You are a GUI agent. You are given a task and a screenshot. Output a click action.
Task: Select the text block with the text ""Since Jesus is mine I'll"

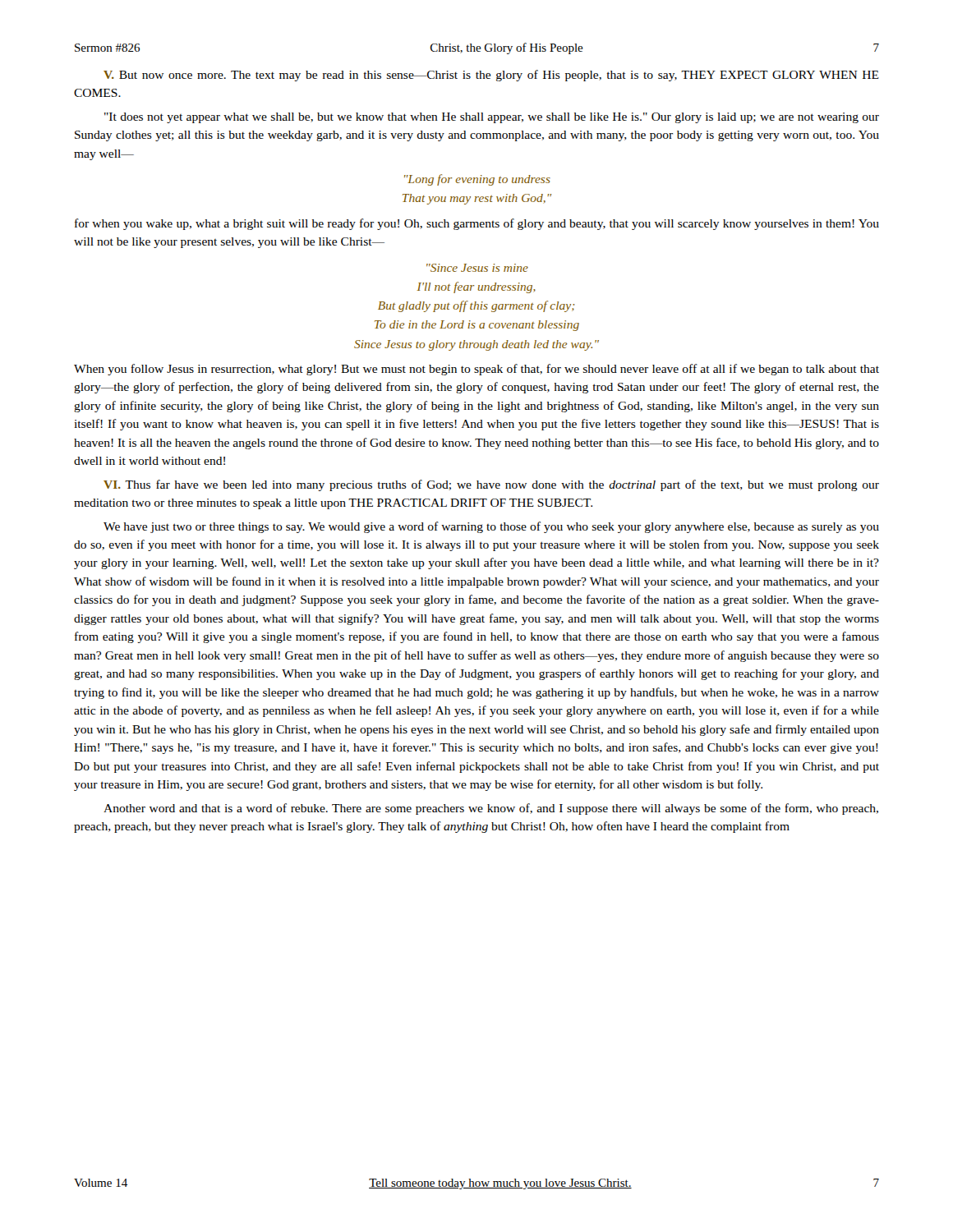coord(476,305)
